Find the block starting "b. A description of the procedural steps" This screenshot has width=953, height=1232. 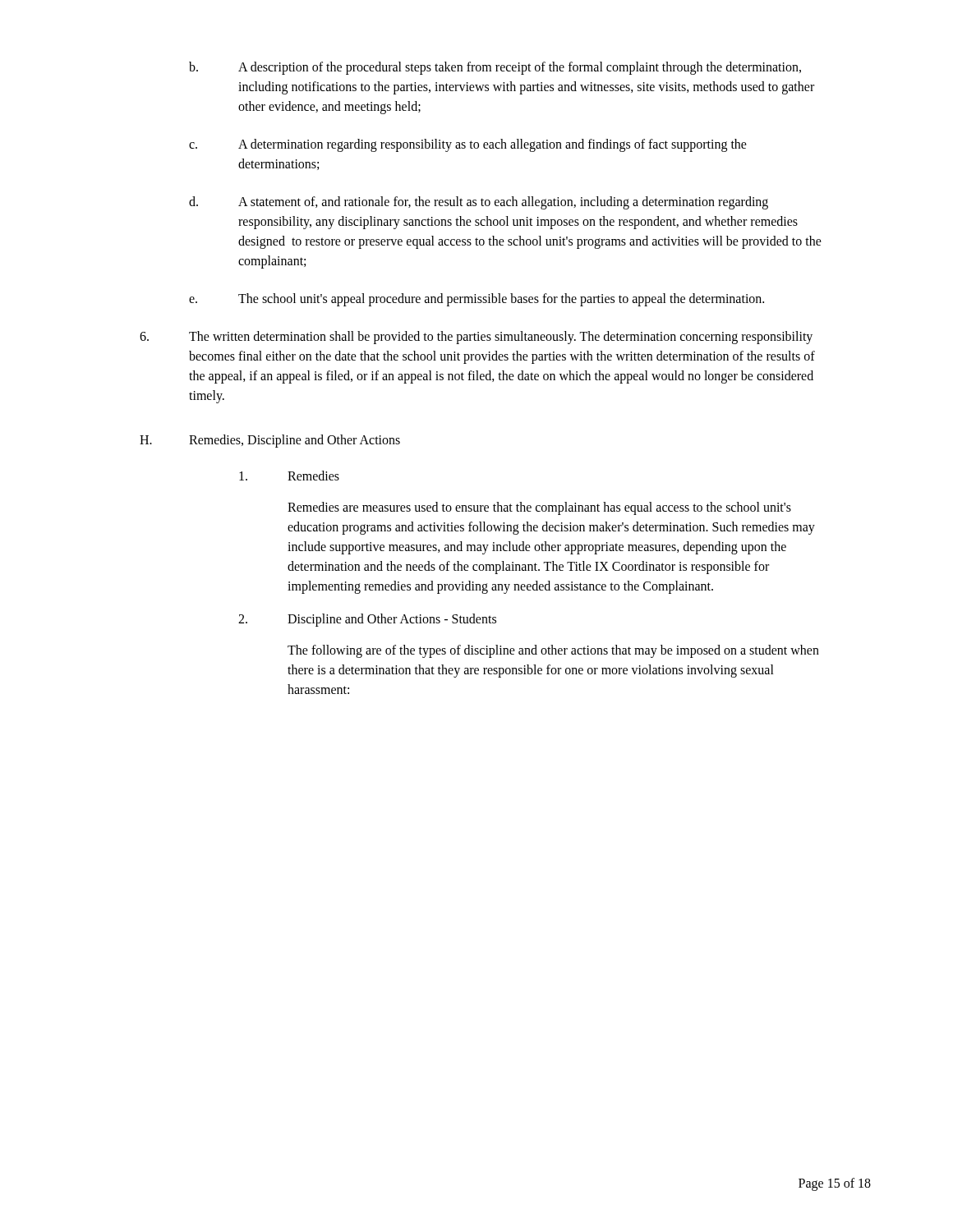click(505, 87)
